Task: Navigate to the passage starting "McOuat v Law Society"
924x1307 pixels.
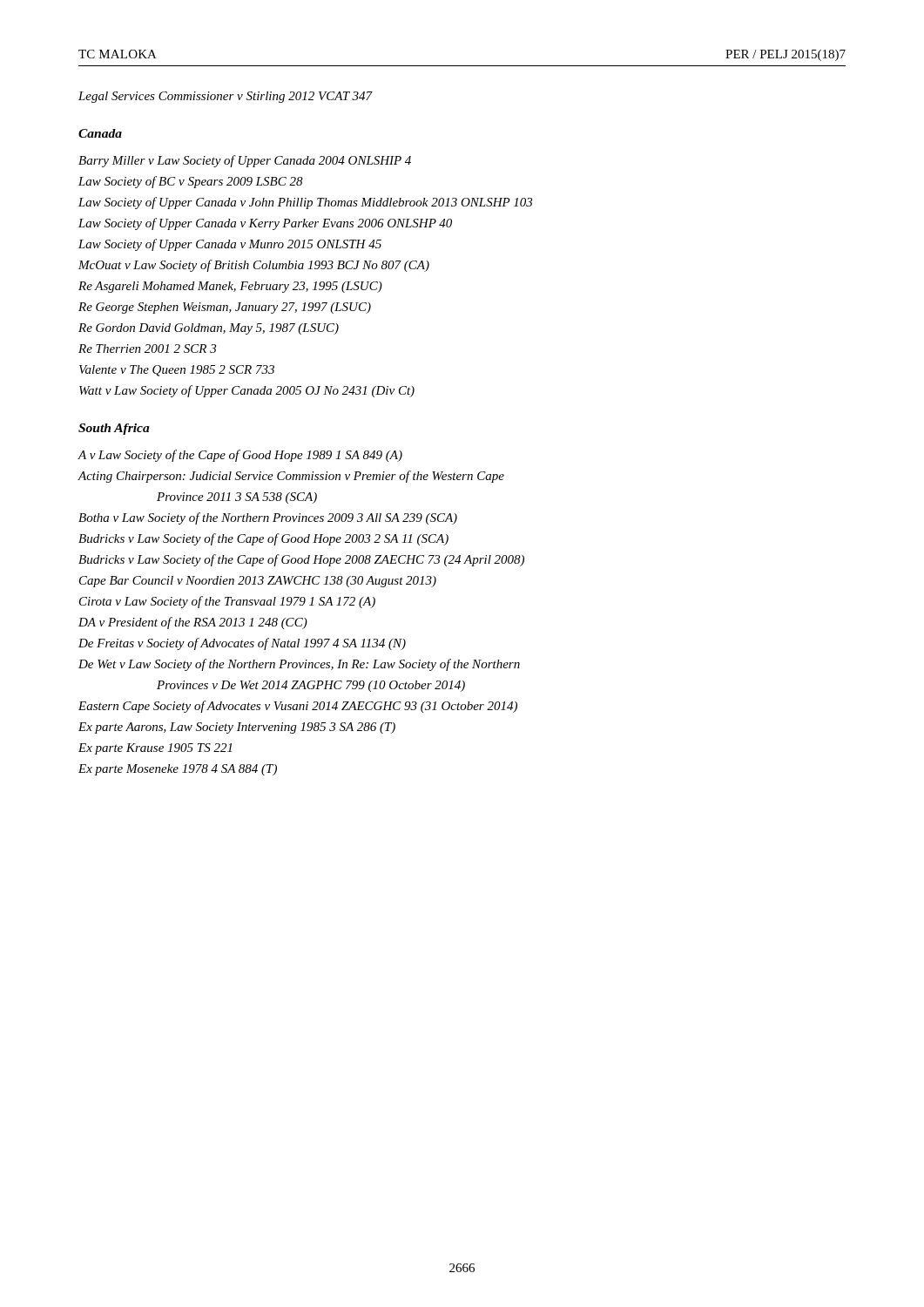Action: [x=254, y=265]
